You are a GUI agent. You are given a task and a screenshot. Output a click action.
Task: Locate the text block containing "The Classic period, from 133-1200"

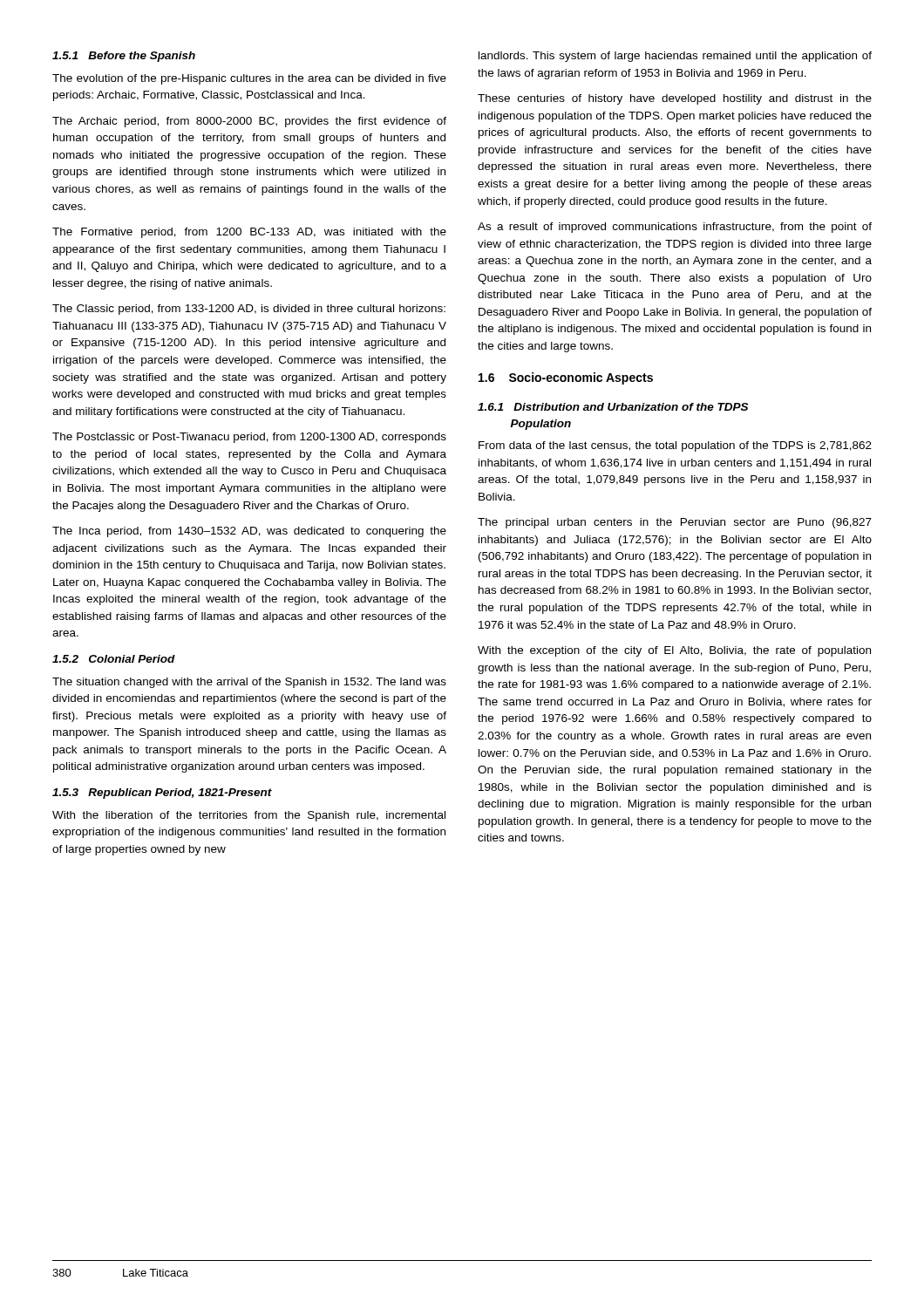pyautogui.click(x=249, y=360)
